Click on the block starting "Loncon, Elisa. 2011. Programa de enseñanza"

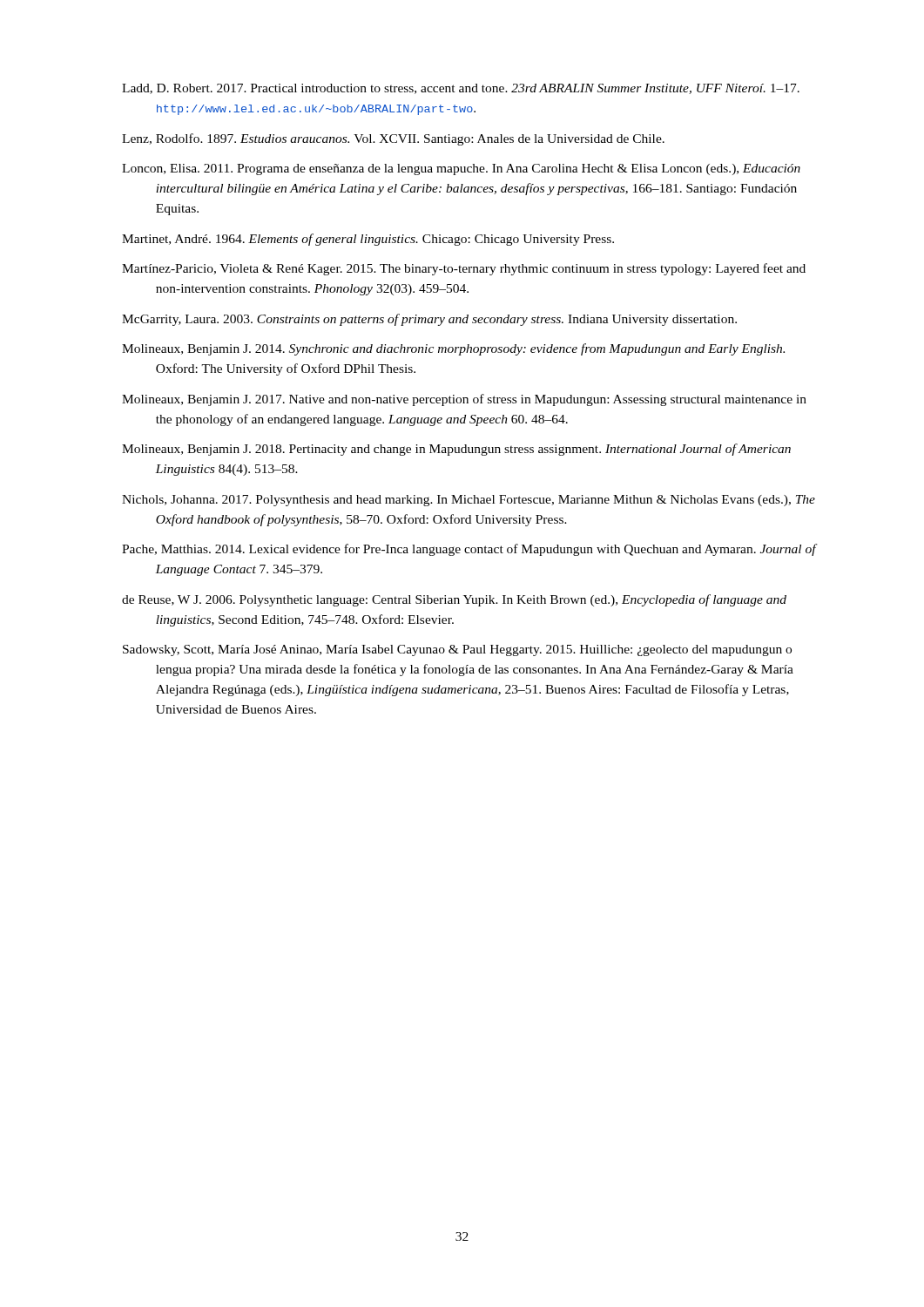(x=461, y=188)
